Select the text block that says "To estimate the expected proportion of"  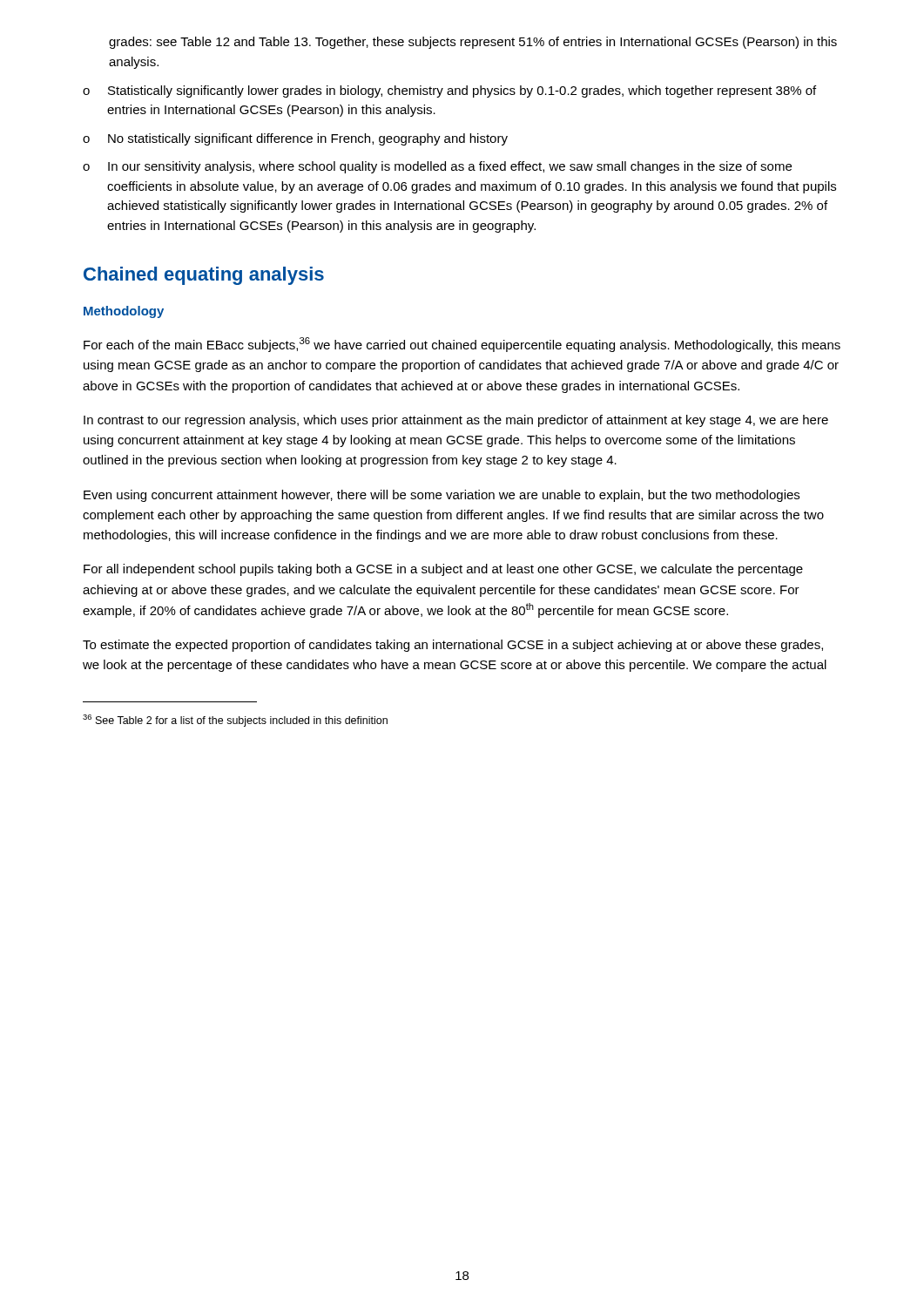tap(462, 655)
